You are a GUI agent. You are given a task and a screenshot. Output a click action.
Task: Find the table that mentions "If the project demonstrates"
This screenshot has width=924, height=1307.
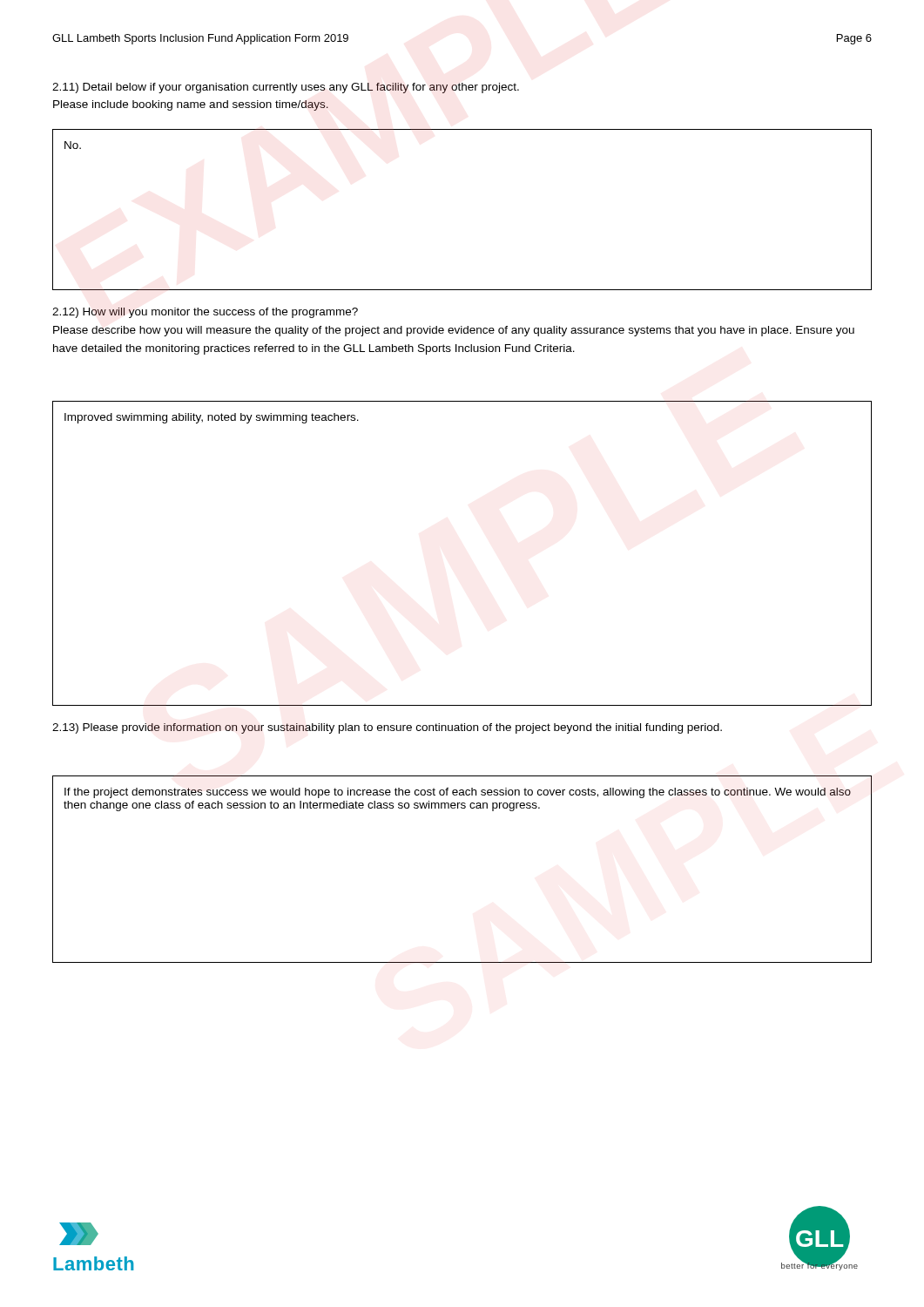pos(462,869)
